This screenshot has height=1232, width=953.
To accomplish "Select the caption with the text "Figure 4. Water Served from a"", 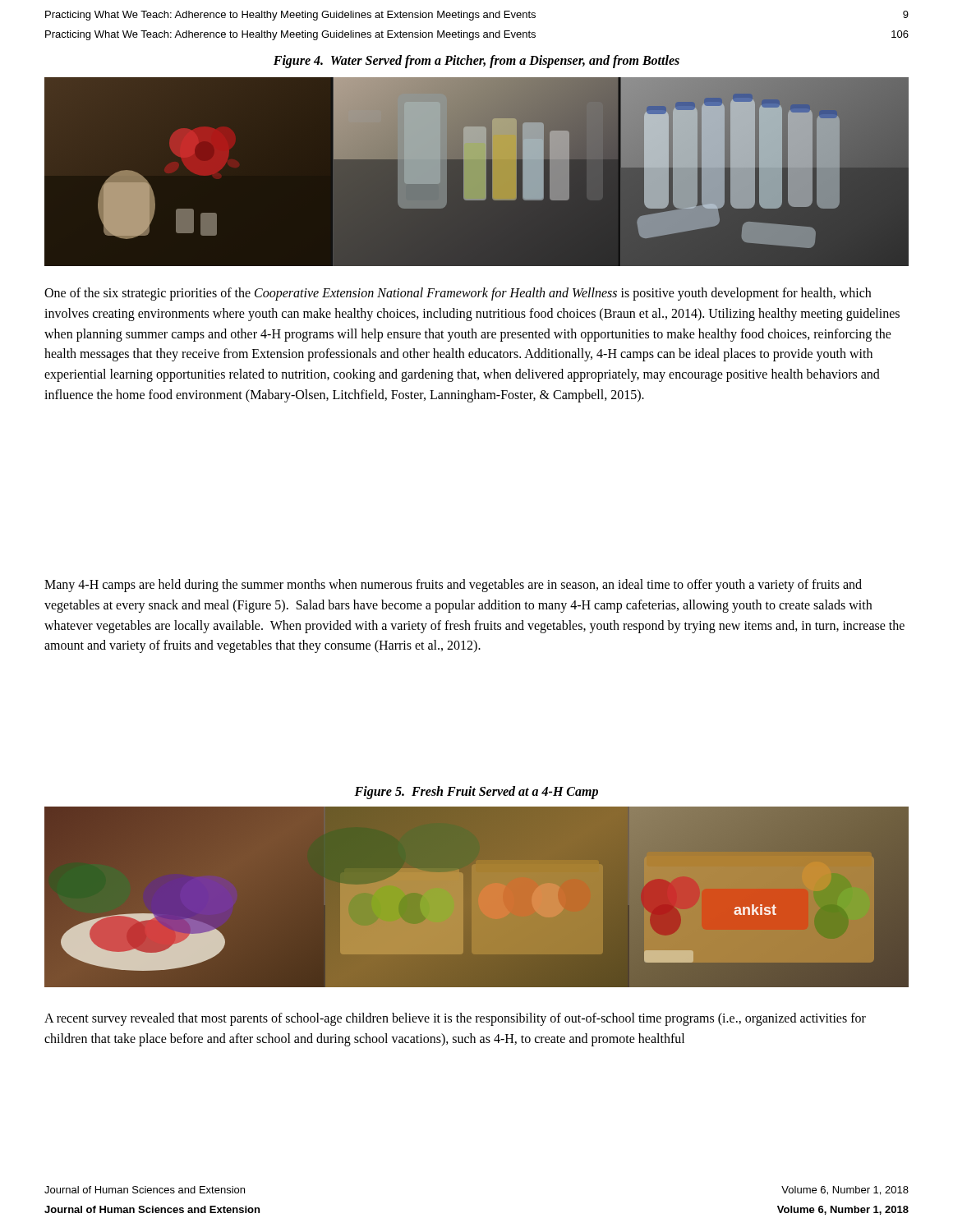I will [476, 60].
